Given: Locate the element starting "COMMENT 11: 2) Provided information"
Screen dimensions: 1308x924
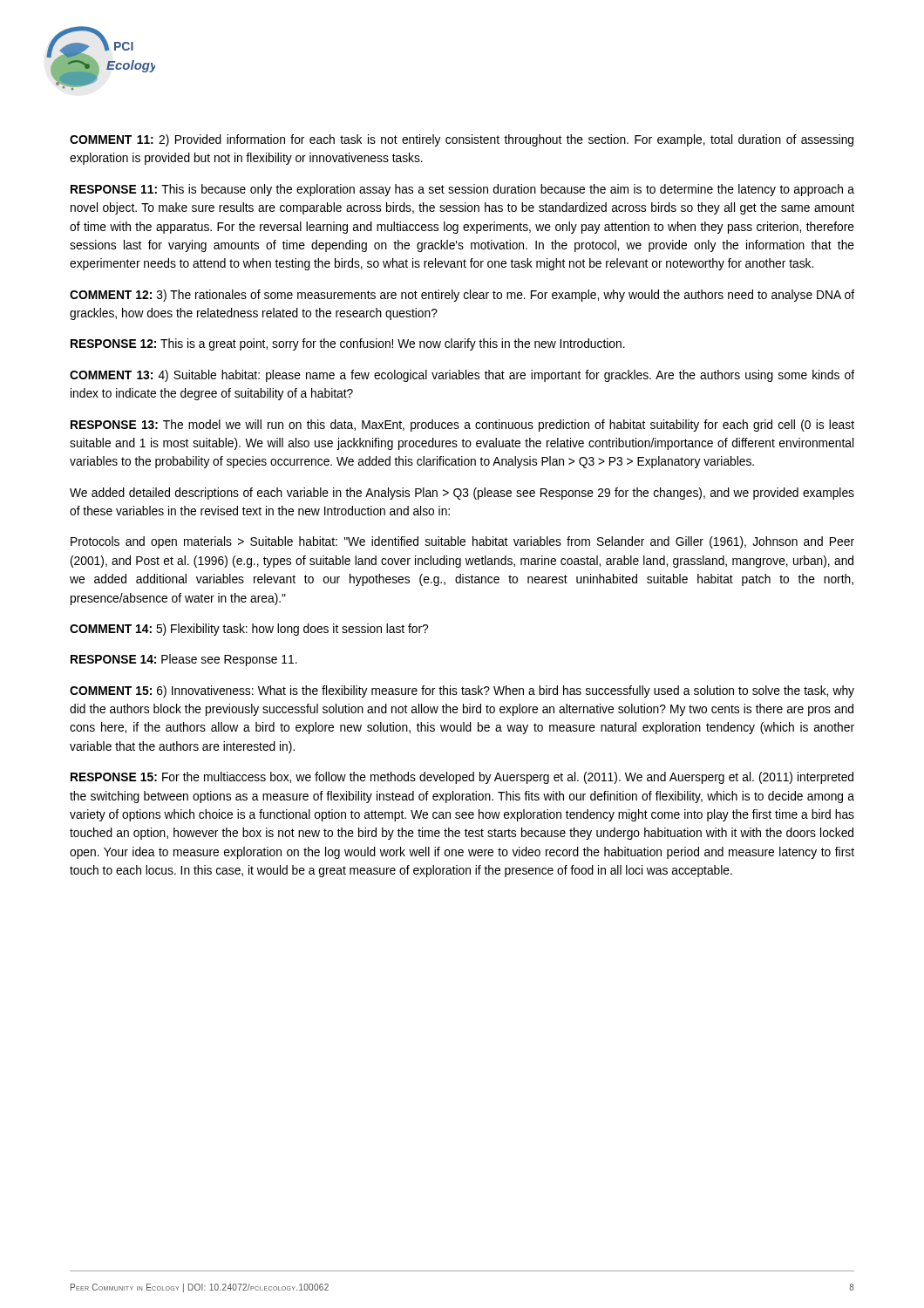Looking at the screenshot, I should coord(462,149).
